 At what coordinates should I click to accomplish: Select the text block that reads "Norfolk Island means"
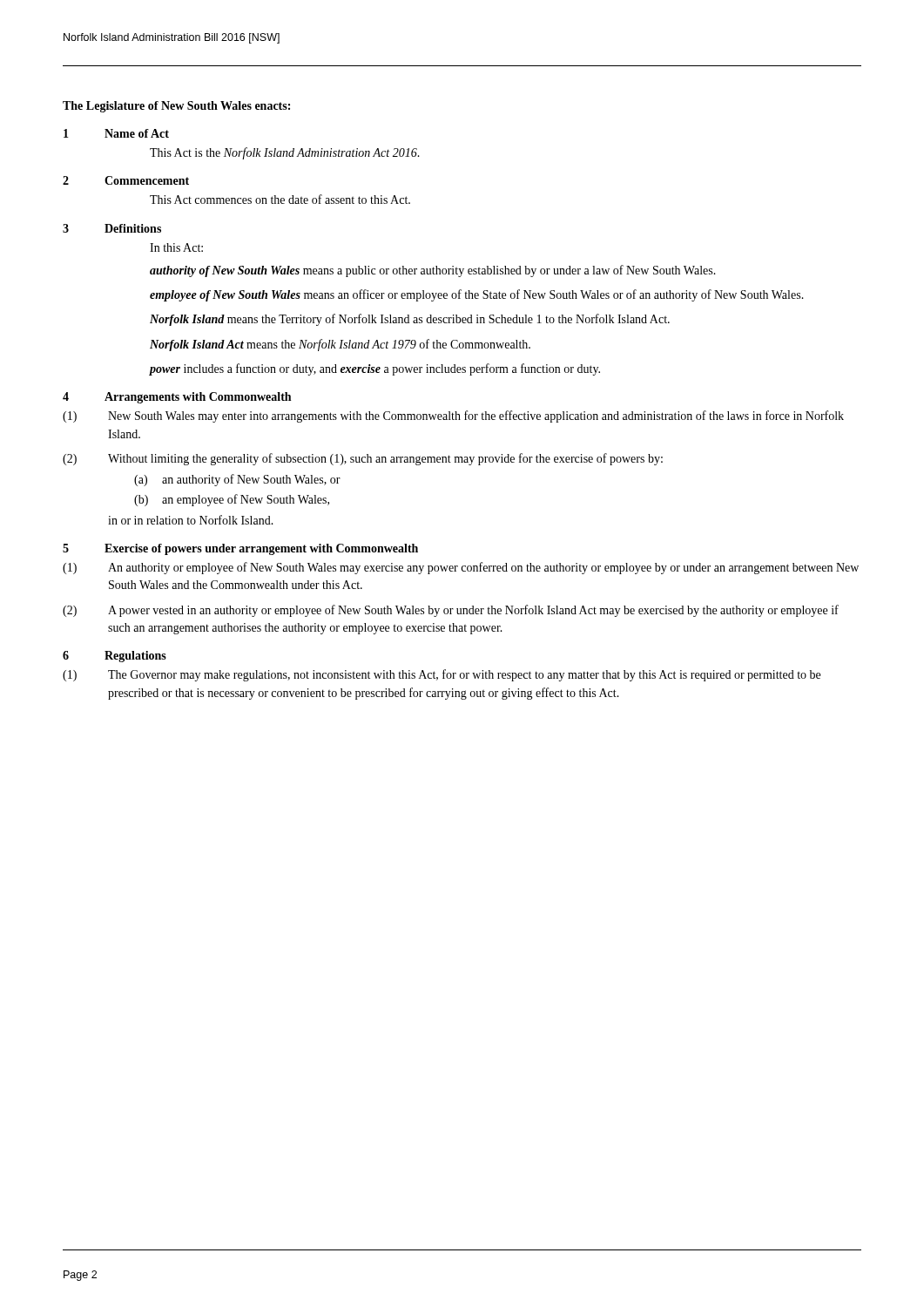click(410, 320)
